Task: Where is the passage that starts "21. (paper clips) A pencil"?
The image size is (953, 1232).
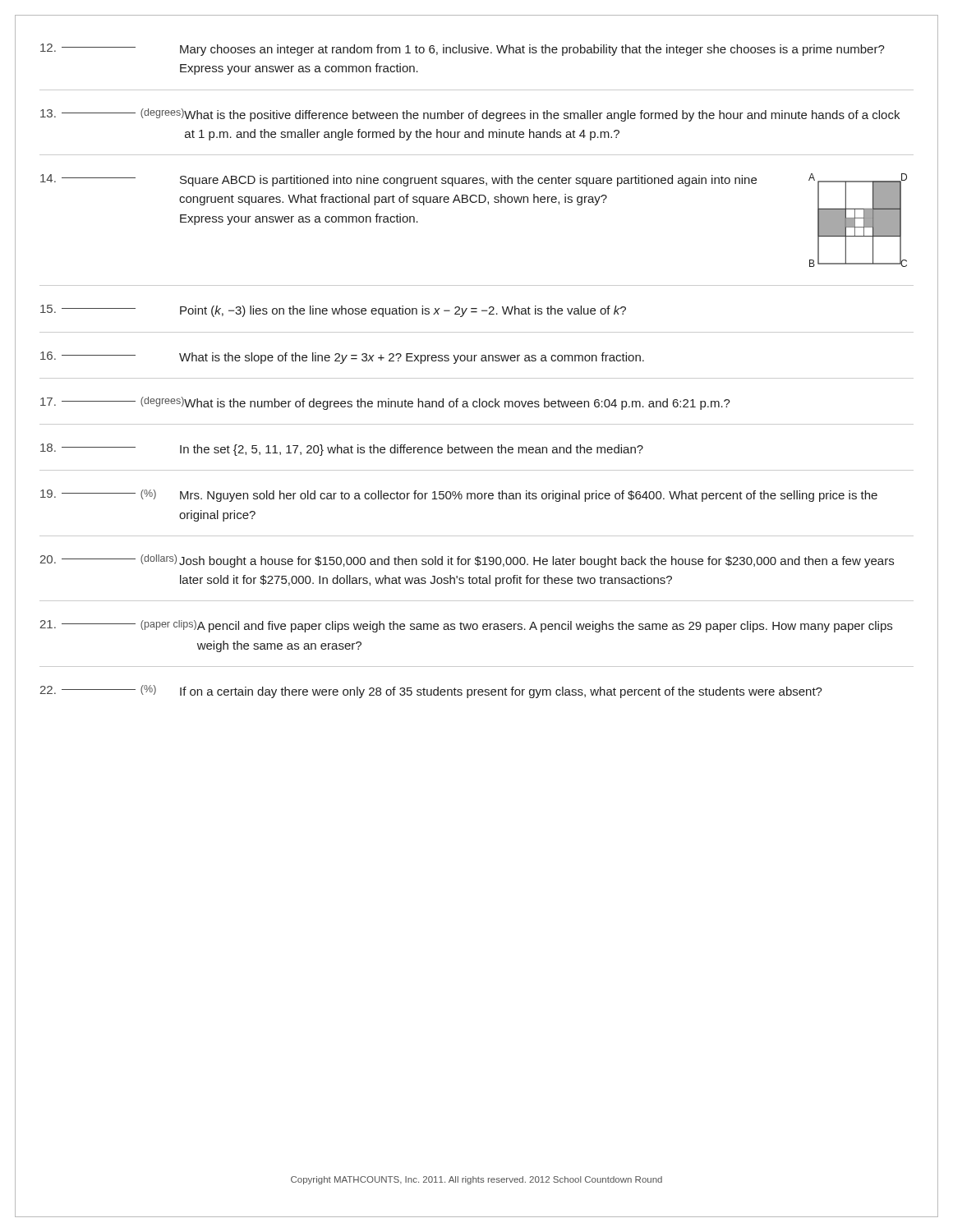Action: [x=476, y=635]
